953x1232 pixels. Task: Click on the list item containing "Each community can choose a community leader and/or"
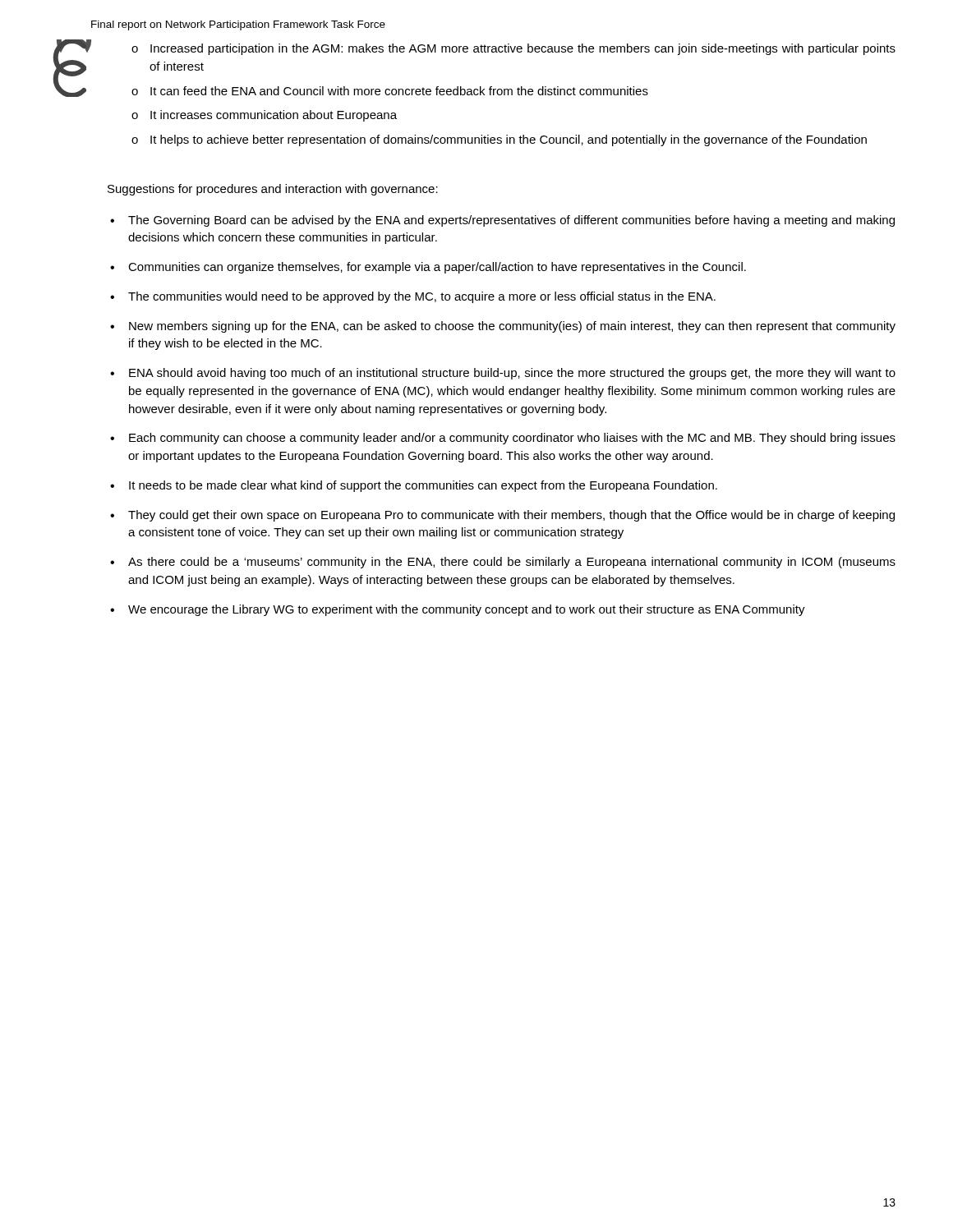pyautogui.click(x=512, y=446)
